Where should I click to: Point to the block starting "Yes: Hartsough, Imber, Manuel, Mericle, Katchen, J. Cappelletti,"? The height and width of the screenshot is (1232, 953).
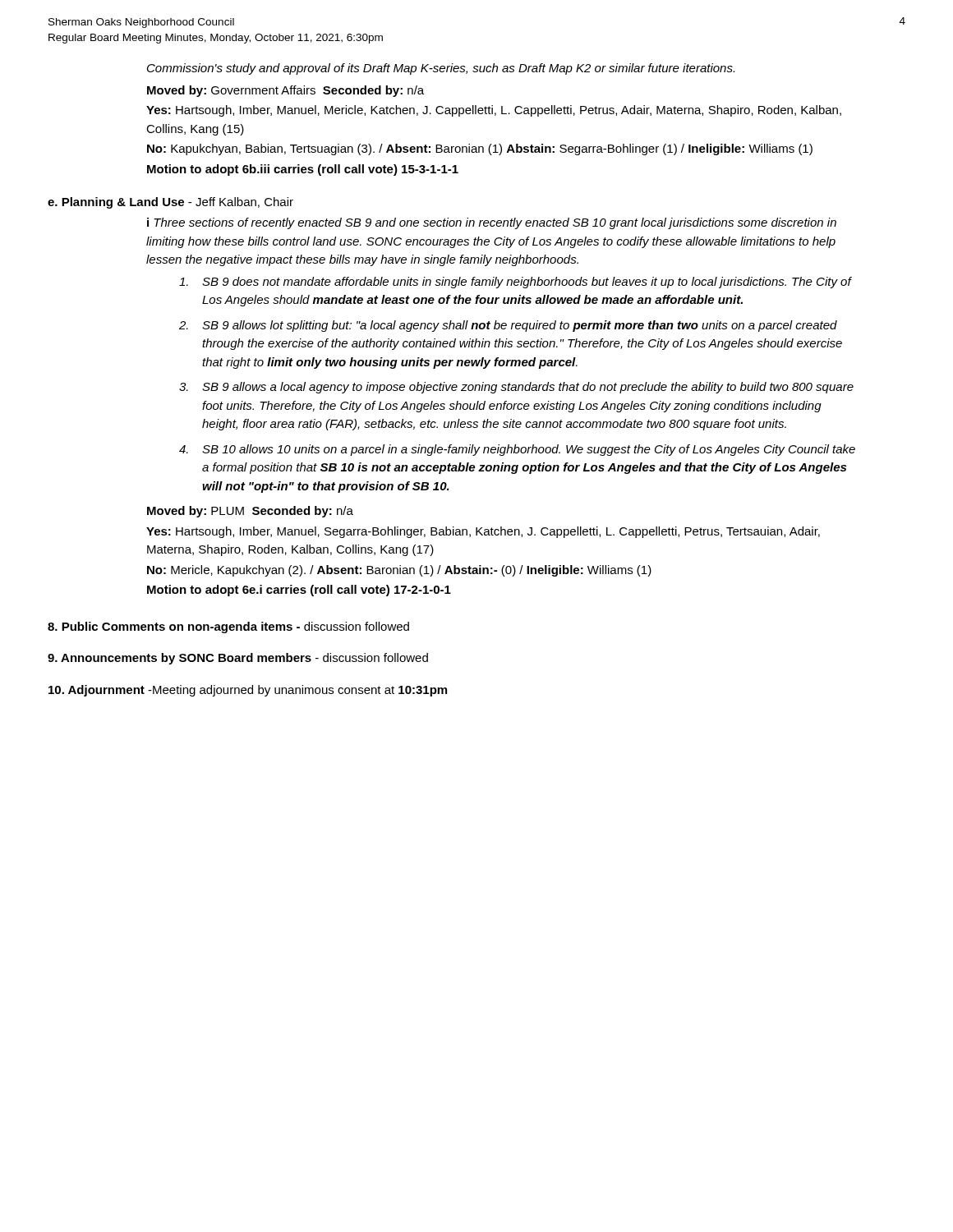pyautogui.click(x=494, y=119)
